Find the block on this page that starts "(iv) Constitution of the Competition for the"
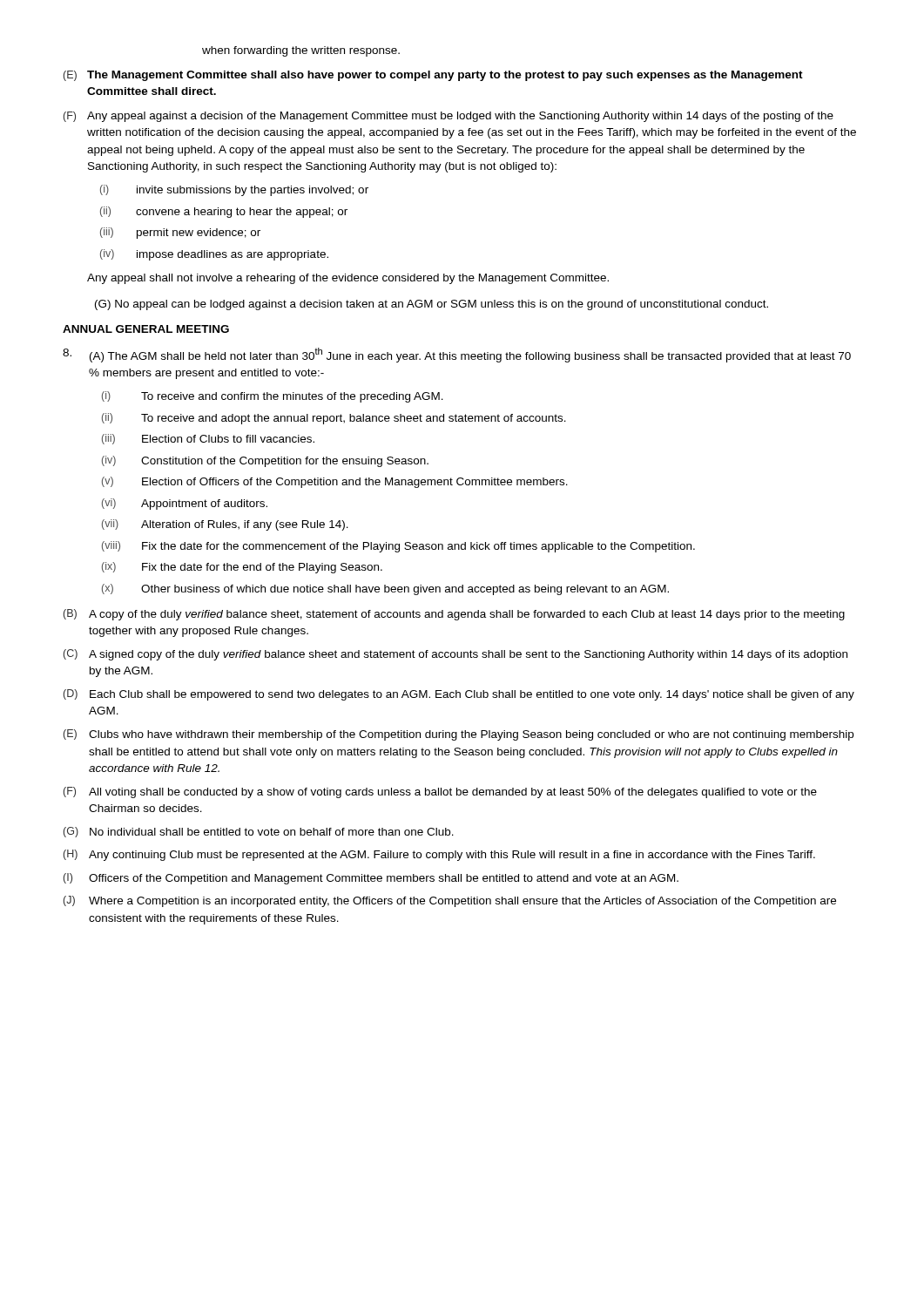The height and width of the screenshot is (1307, 924). (x=265, y=461)
